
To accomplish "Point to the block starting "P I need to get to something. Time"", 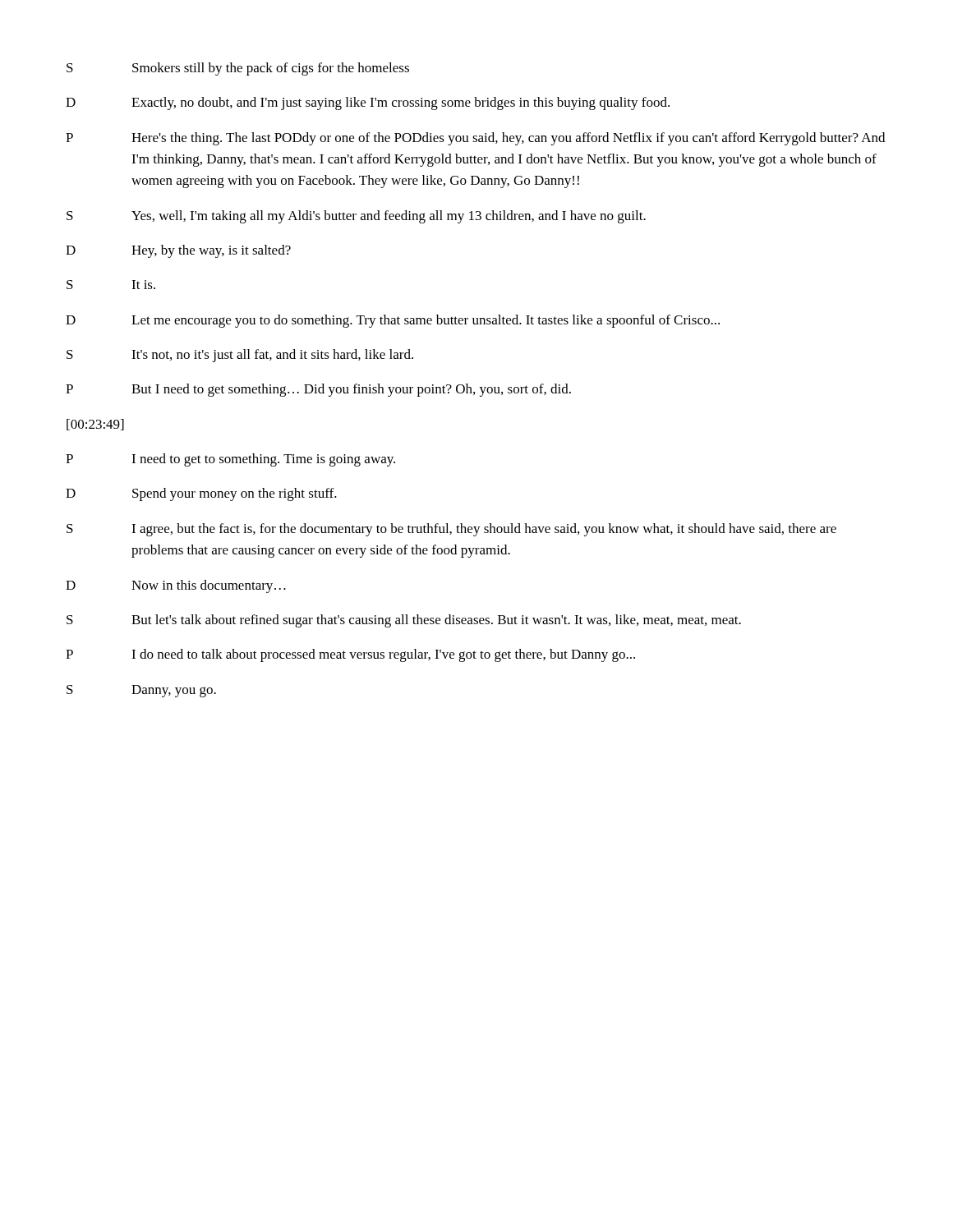I will (x=230, y=460).
